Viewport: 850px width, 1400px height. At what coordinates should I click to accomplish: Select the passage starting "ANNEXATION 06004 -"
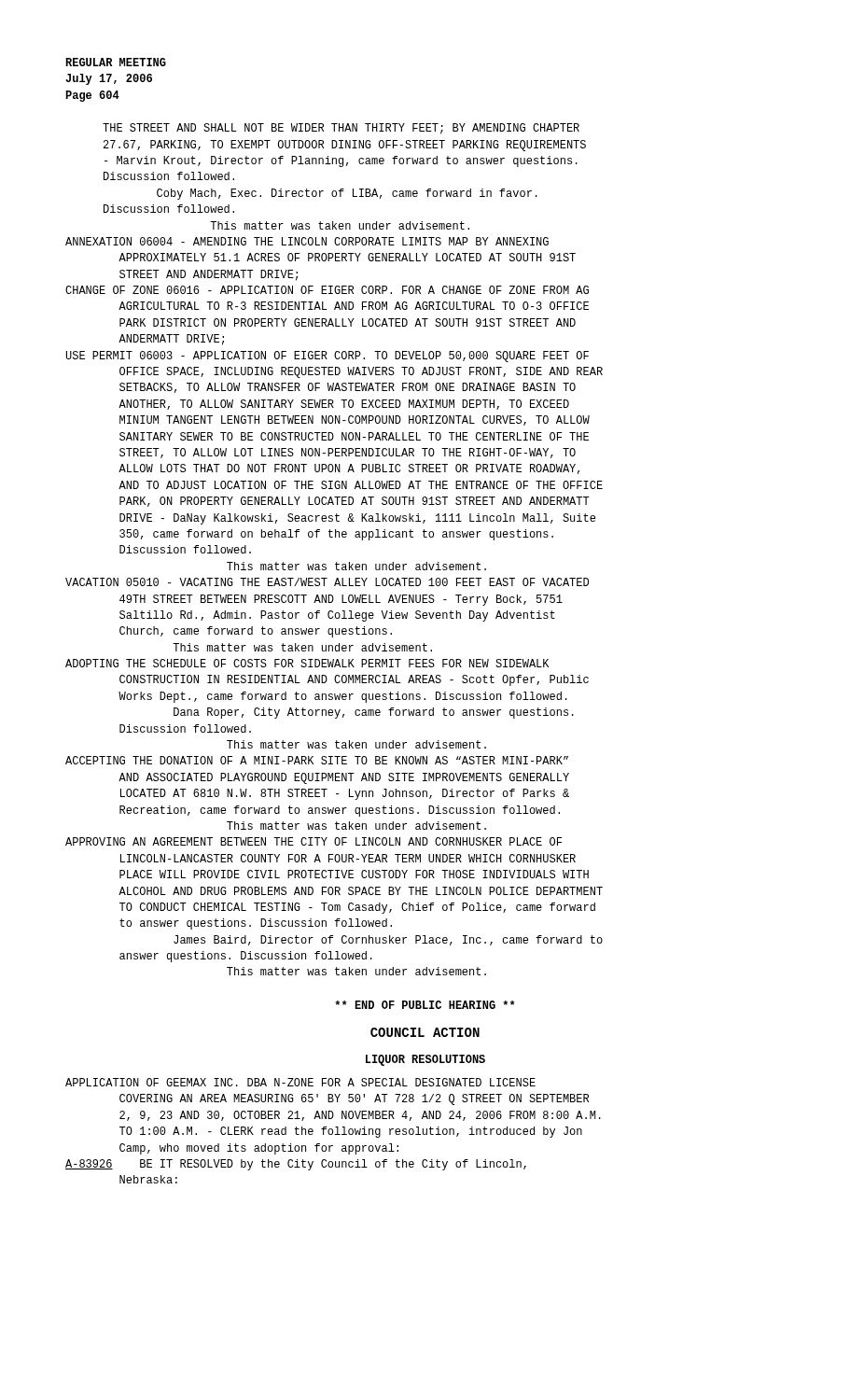pos(425,259)
